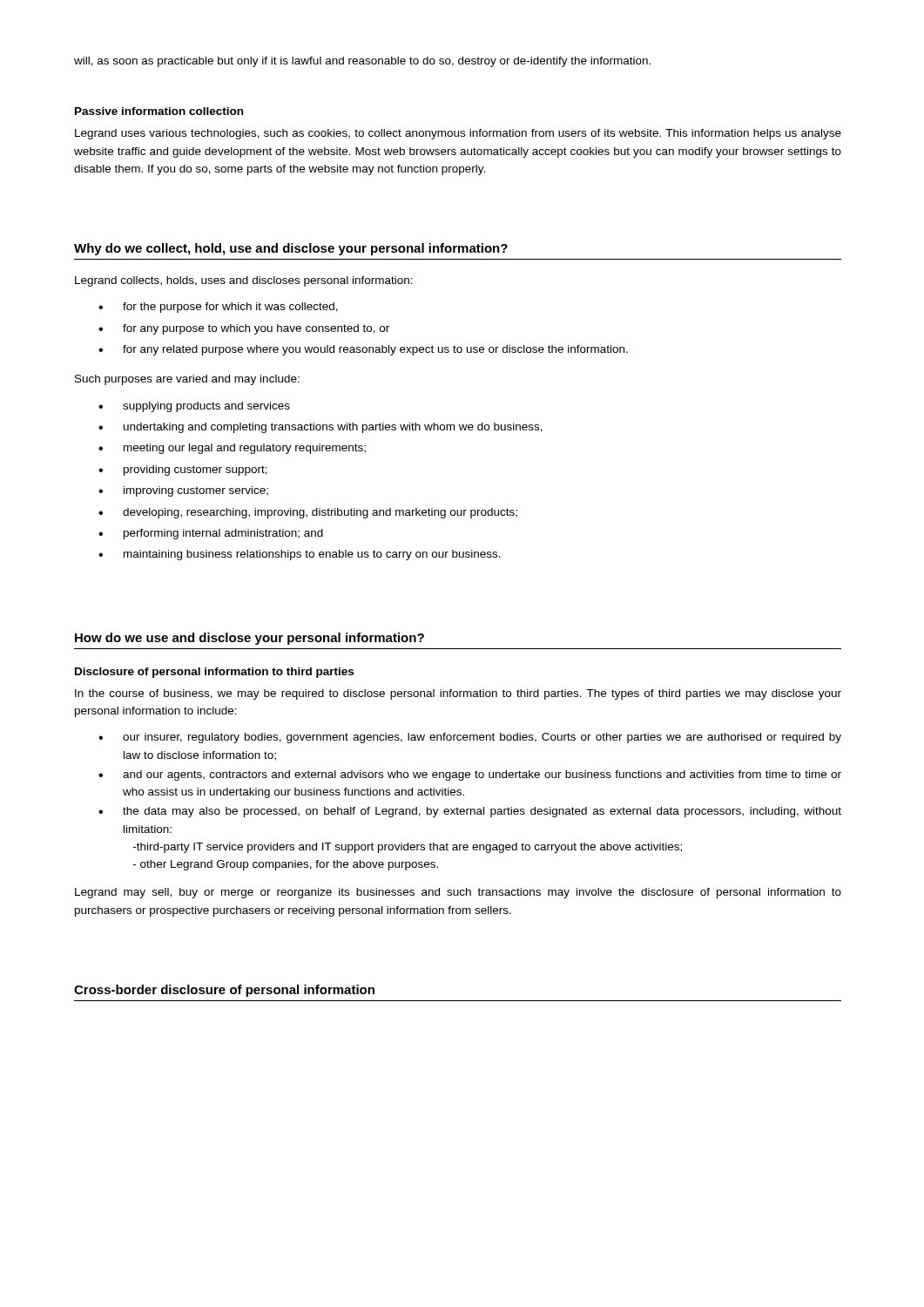Click the passage that begins "Such purposes are varied and may"
The image size is (924, 1307).
187,379
